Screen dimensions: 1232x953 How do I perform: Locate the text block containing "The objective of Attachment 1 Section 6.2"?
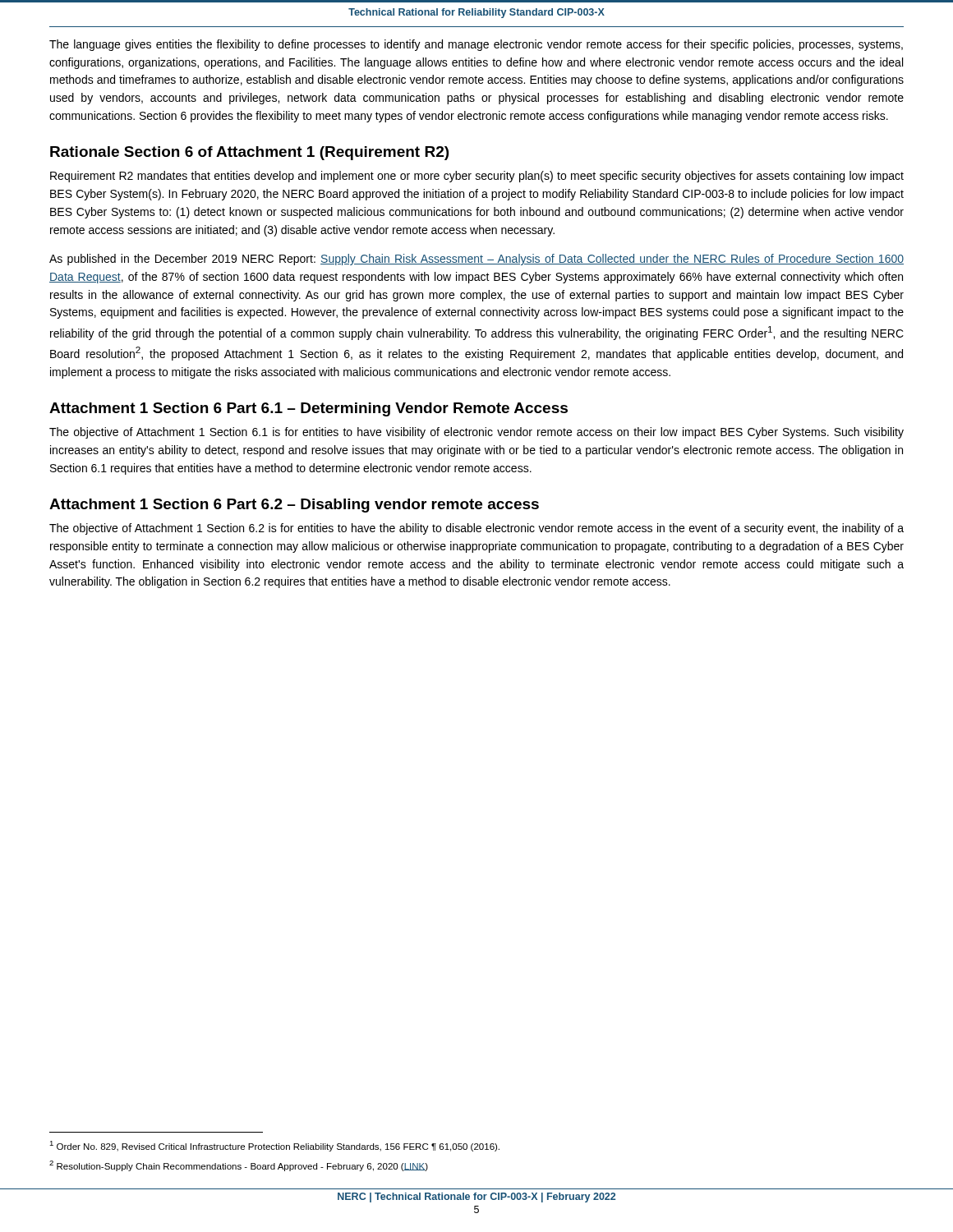tap(476, 555)
